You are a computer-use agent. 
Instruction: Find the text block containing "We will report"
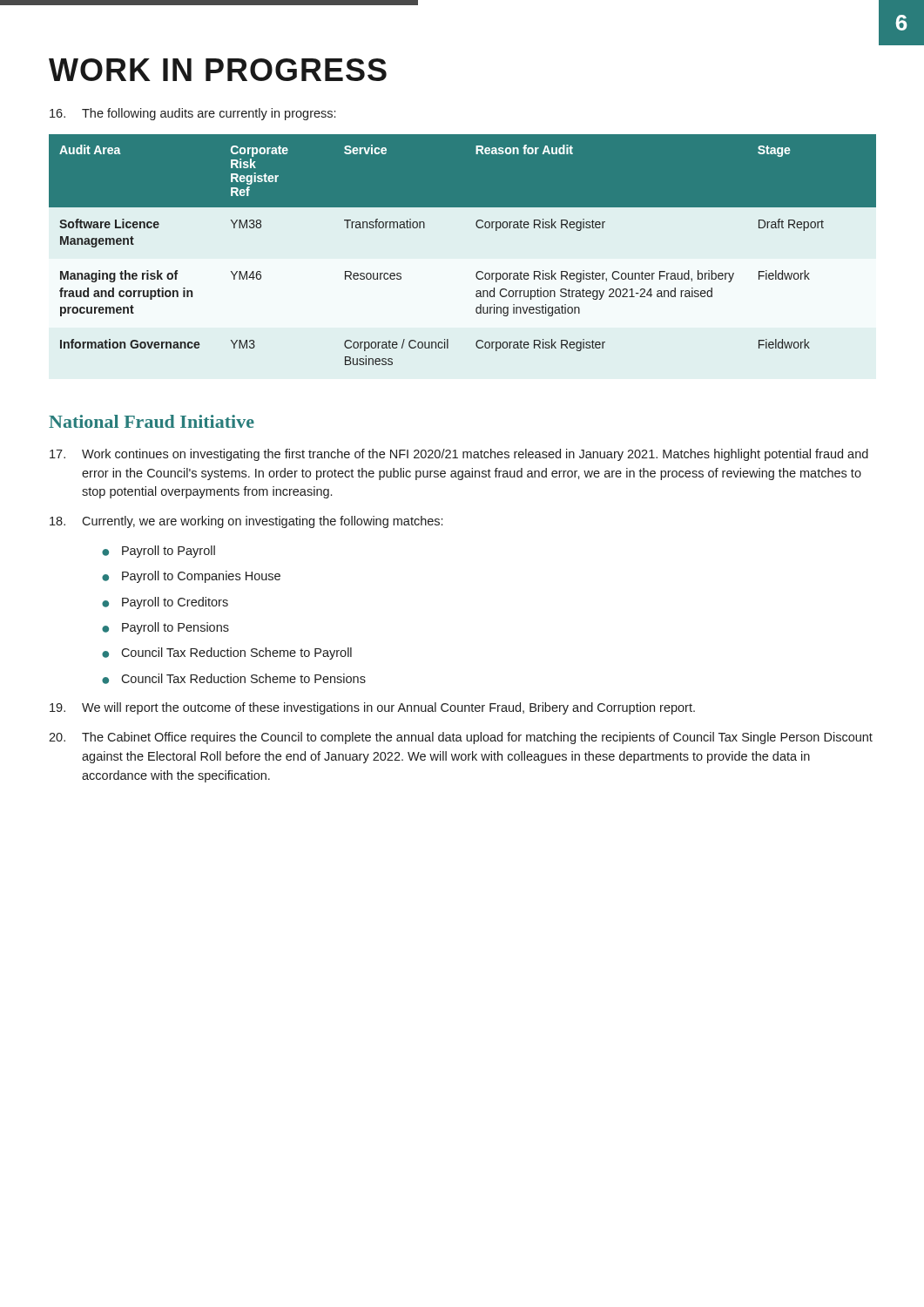coord(462,708)
